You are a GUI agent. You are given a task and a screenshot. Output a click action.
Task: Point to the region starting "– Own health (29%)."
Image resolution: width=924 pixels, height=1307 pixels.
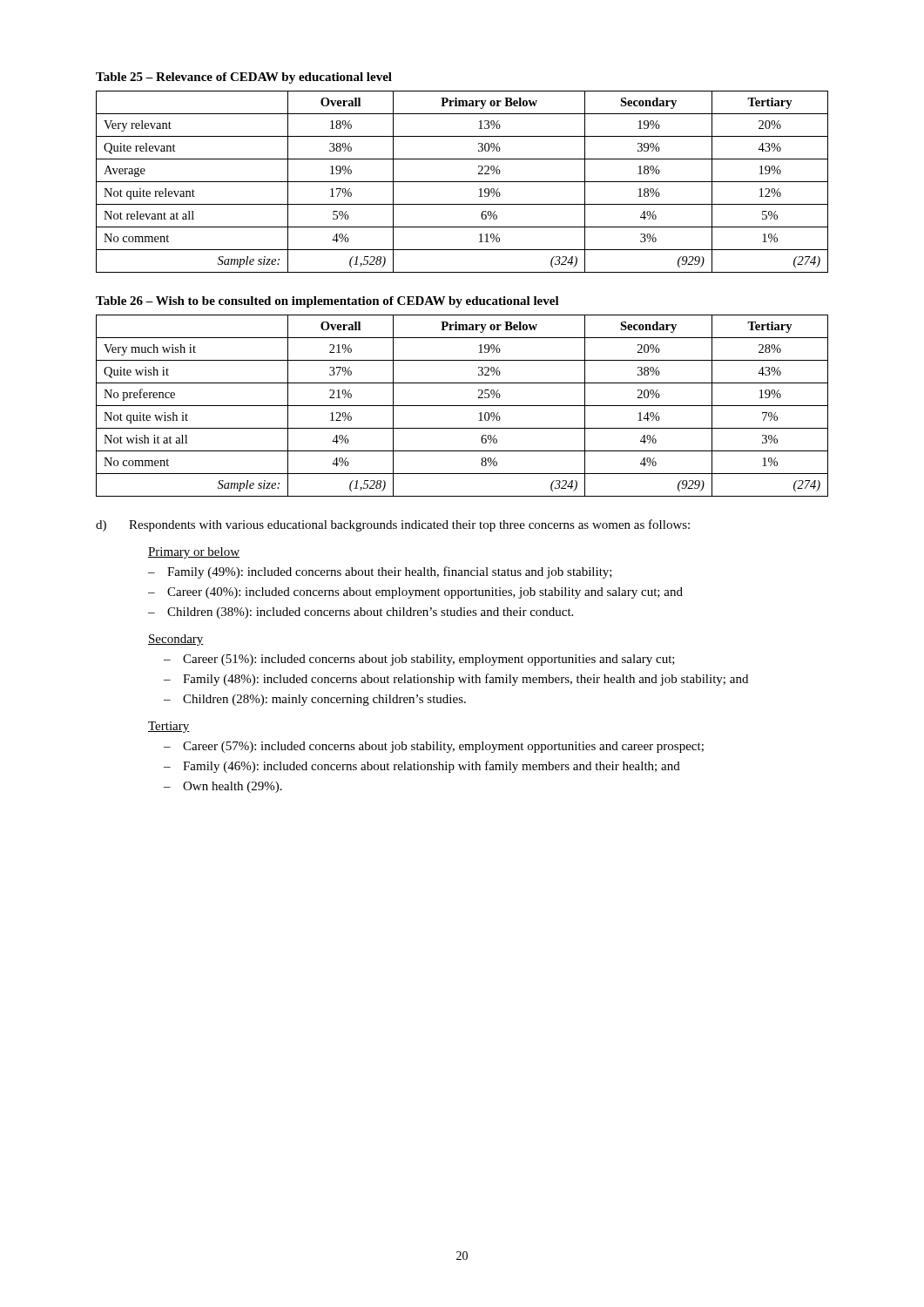223,787
